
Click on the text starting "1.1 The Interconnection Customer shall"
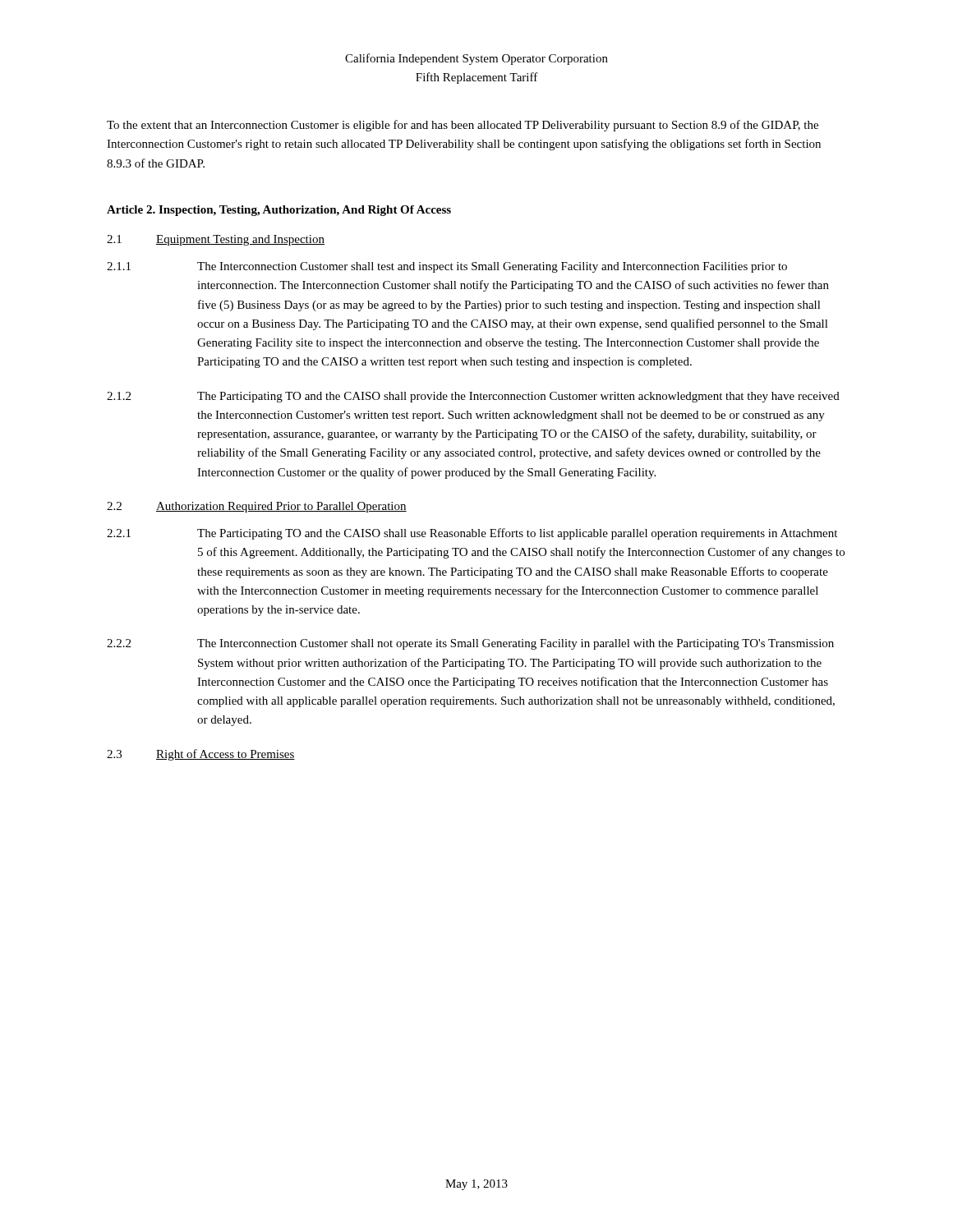click(476, 314)
